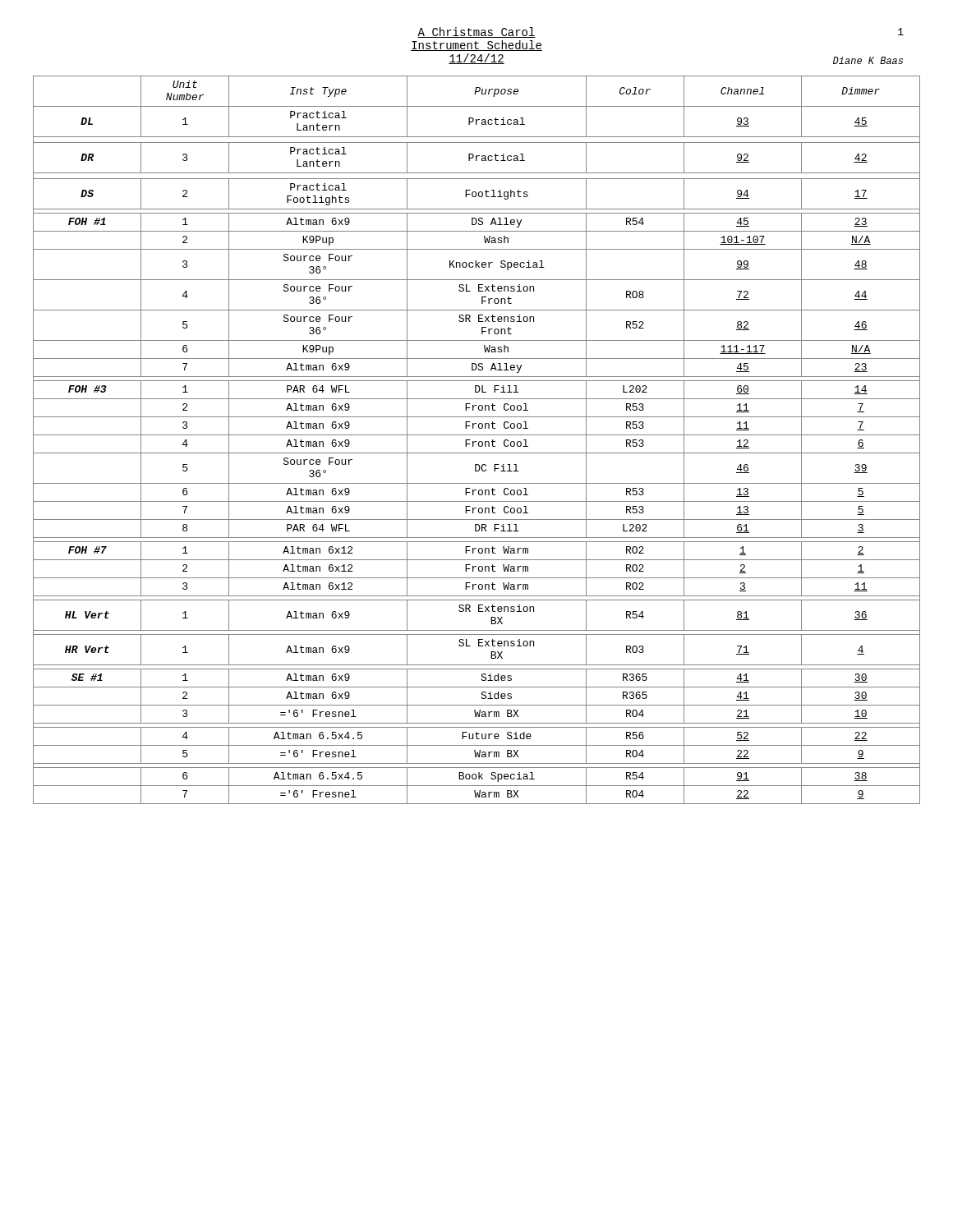Find the table that mentions "Altman 6x9"
Viewport: 953px width, 1232px height.
coord(476,440)
